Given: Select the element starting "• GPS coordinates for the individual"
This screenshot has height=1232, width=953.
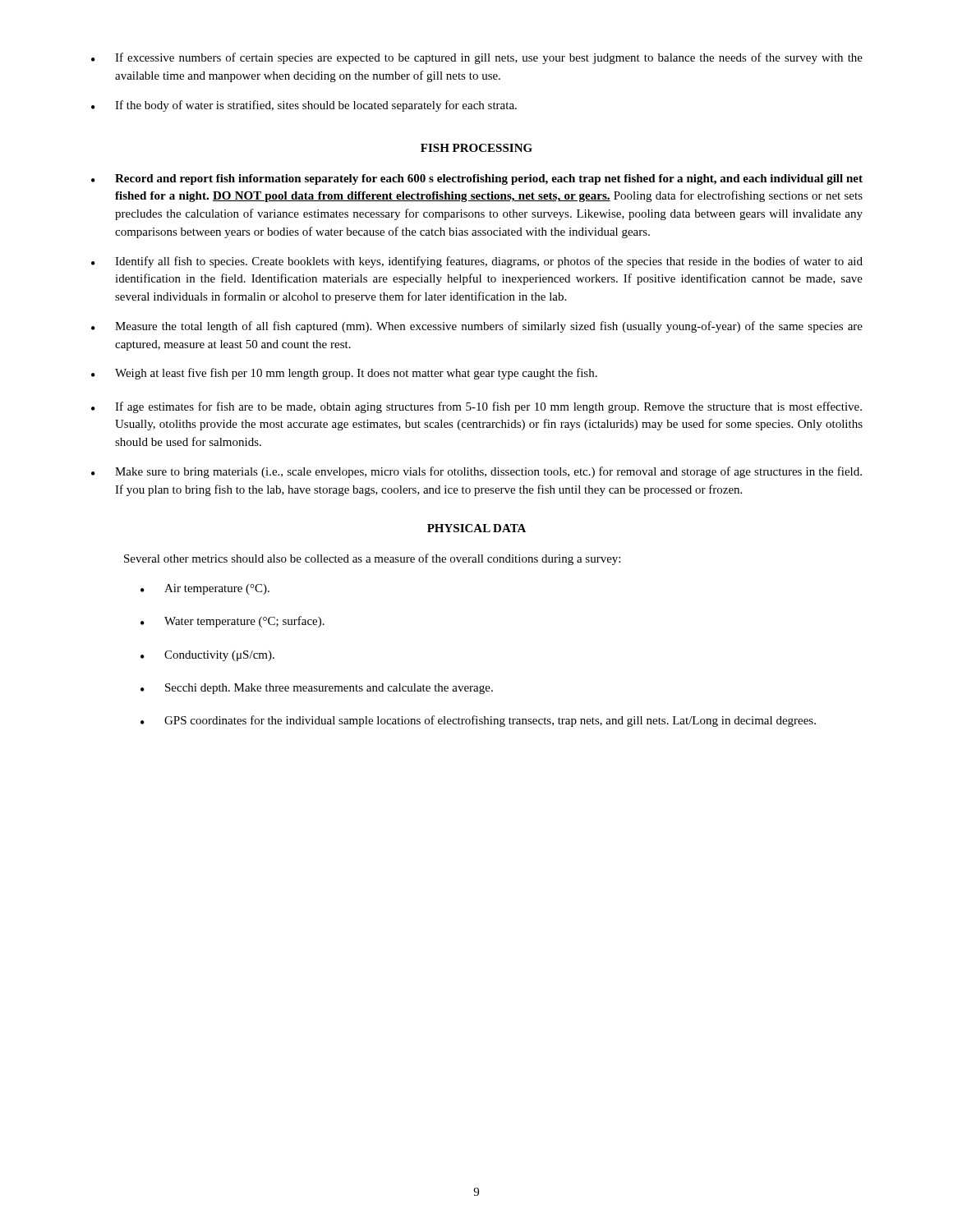Looking at the screenshot, I should [x=501, y=723].
